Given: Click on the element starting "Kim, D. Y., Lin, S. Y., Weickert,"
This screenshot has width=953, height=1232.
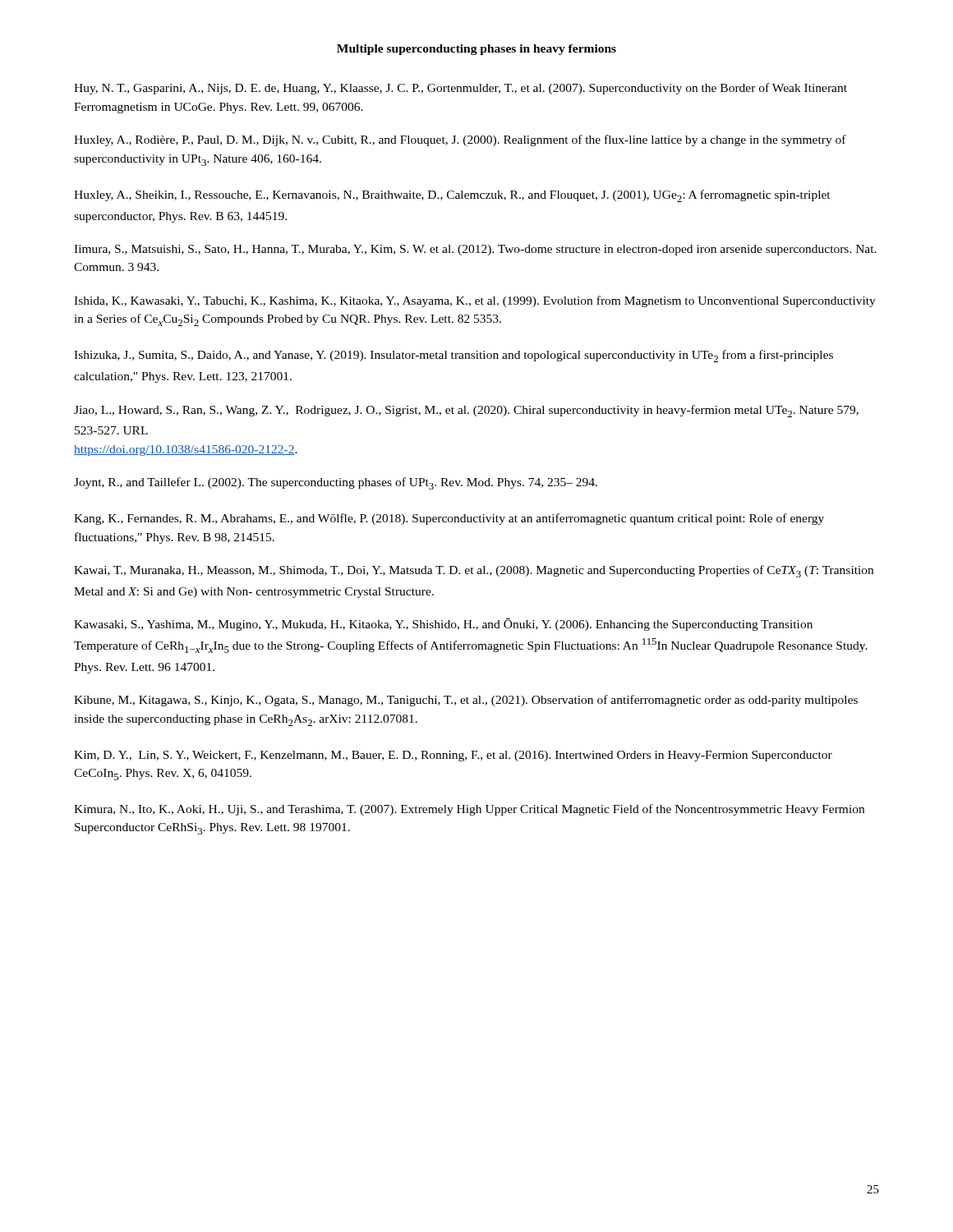Looking at the screenshot, I should pos(453,765).
